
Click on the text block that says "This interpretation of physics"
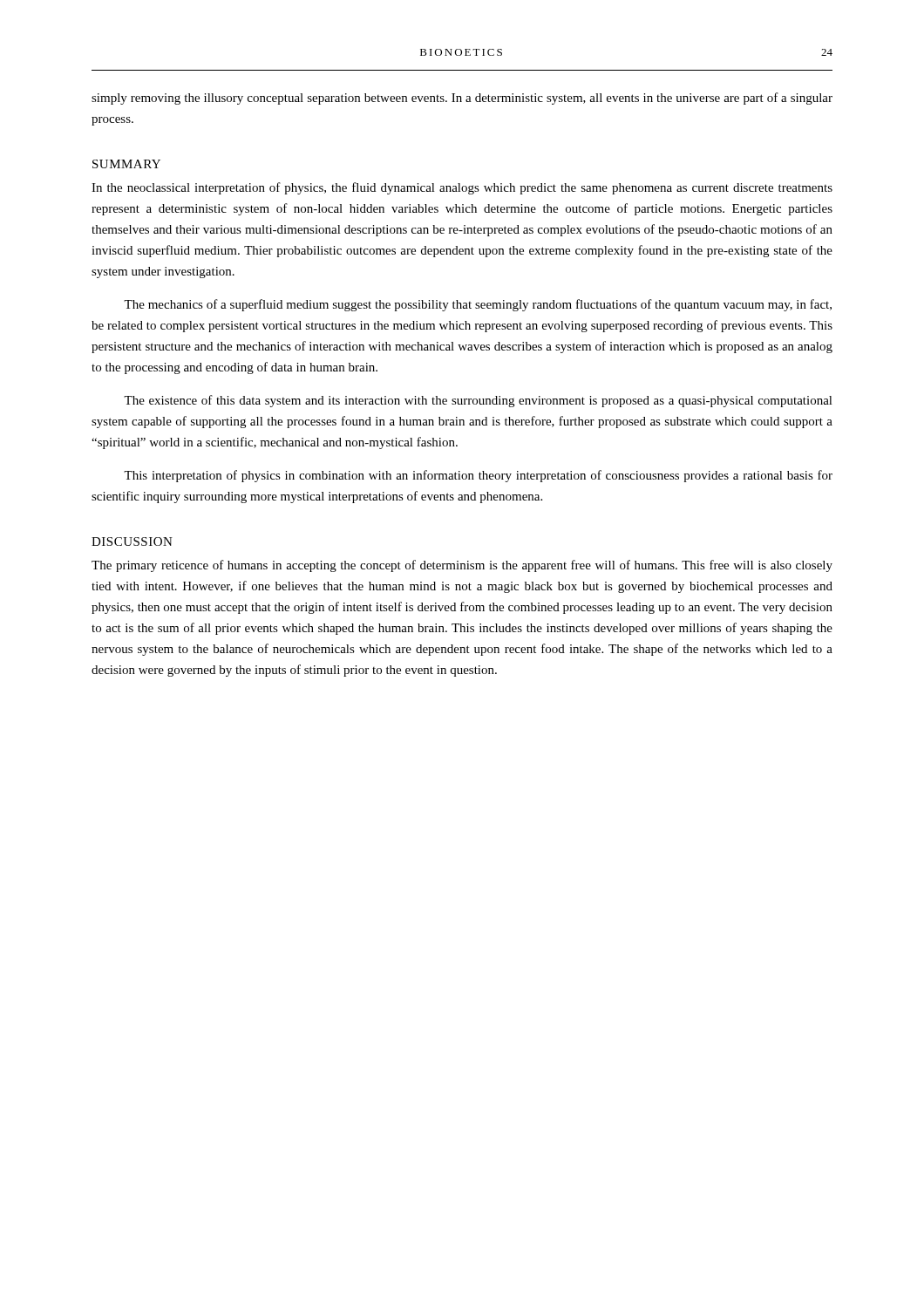462,486
